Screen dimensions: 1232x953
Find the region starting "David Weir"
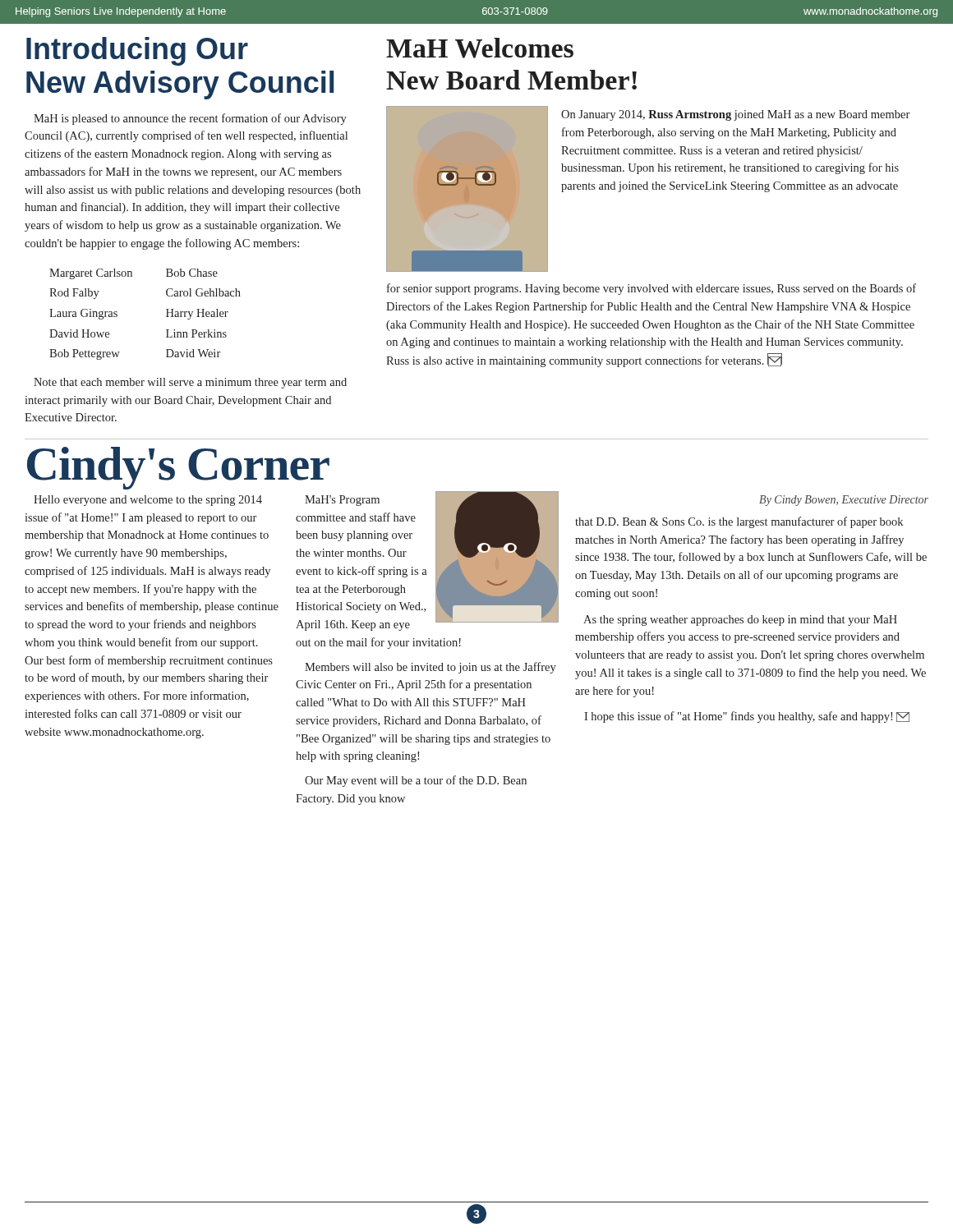193,353
